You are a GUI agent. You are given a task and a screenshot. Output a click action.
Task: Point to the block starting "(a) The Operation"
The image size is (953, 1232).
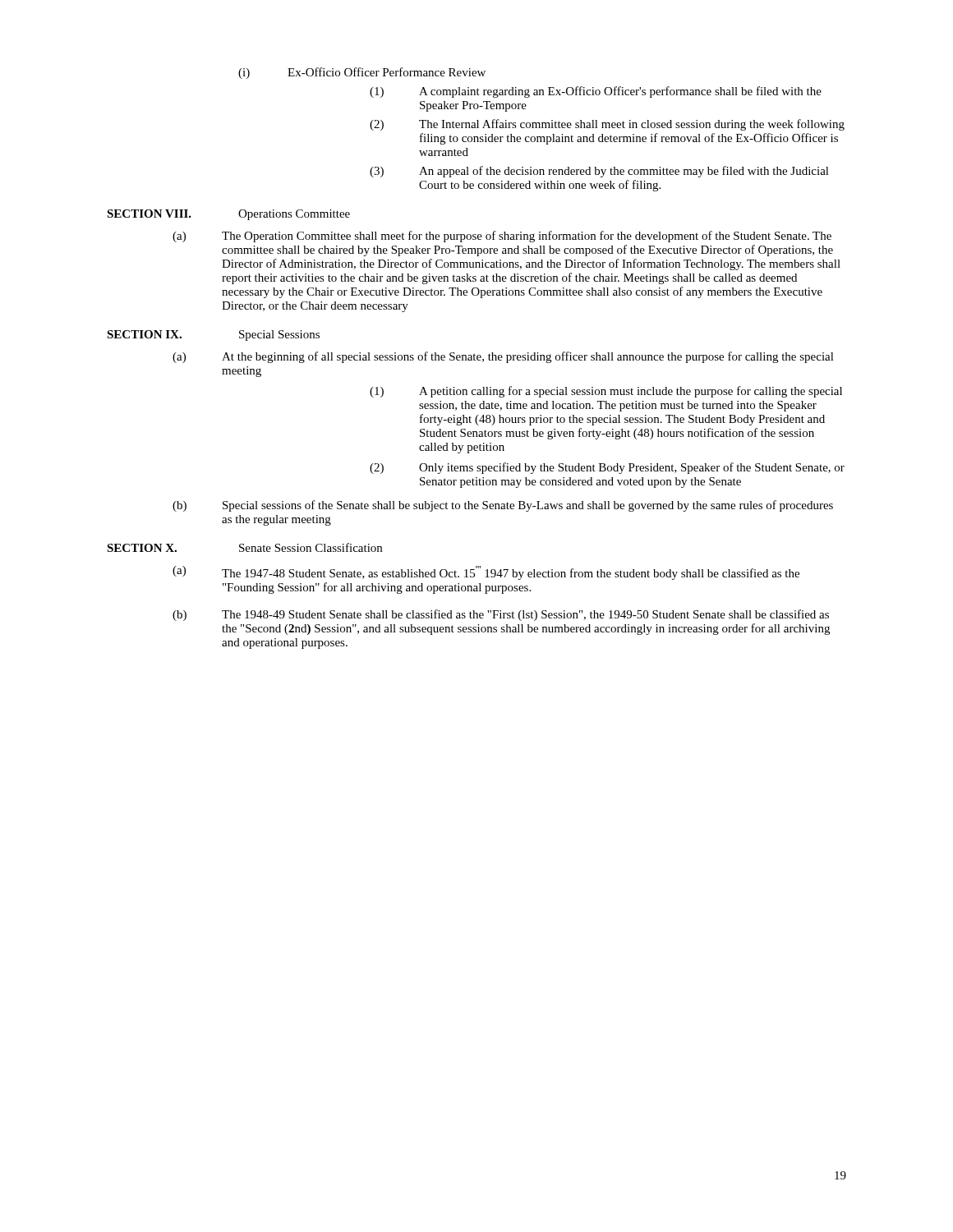click(509, 271)
